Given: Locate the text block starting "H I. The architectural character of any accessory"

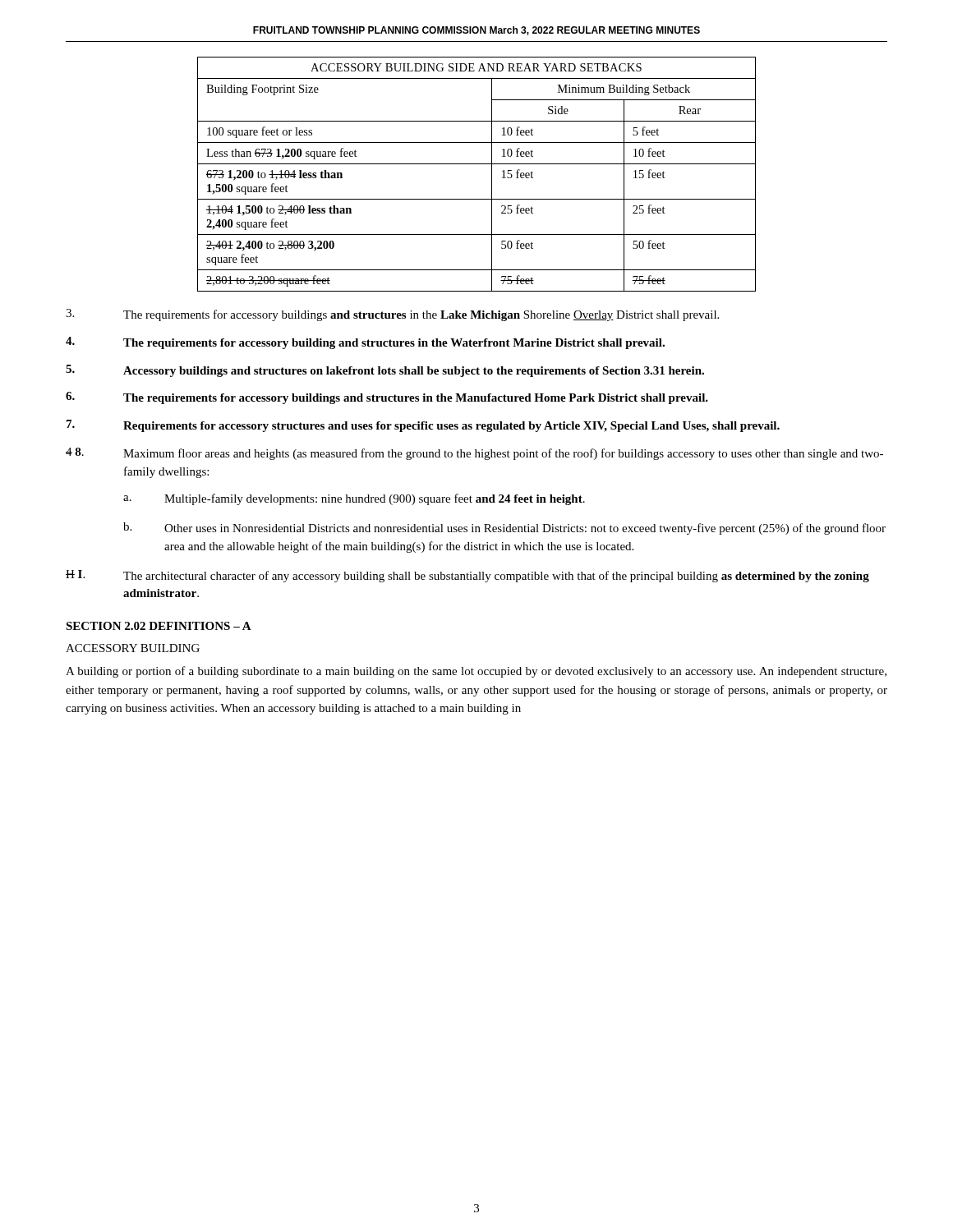Looking at the screenshot, I should click(476, 585).
